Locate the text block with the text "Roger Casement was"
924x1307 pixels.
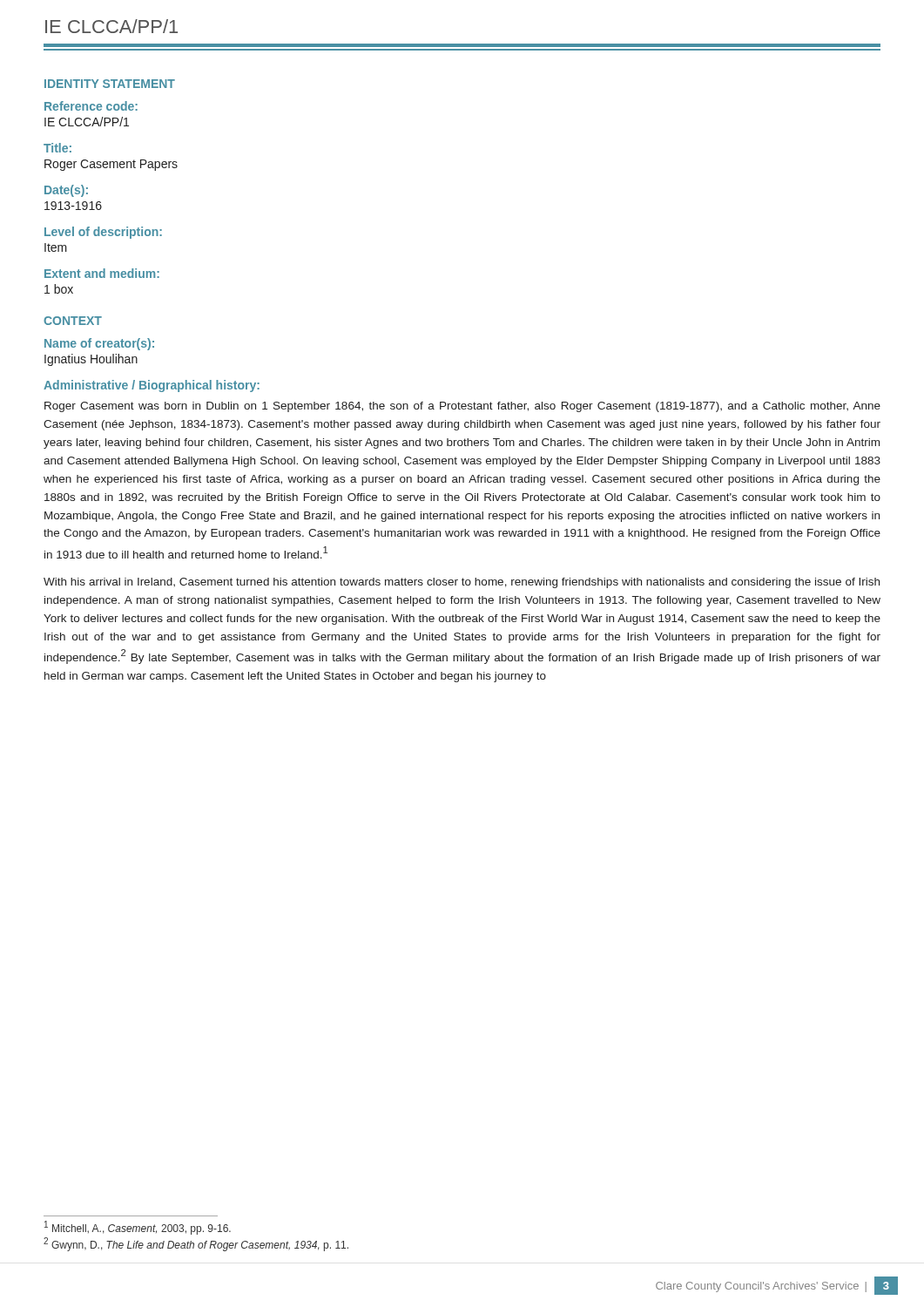point(462,481)
